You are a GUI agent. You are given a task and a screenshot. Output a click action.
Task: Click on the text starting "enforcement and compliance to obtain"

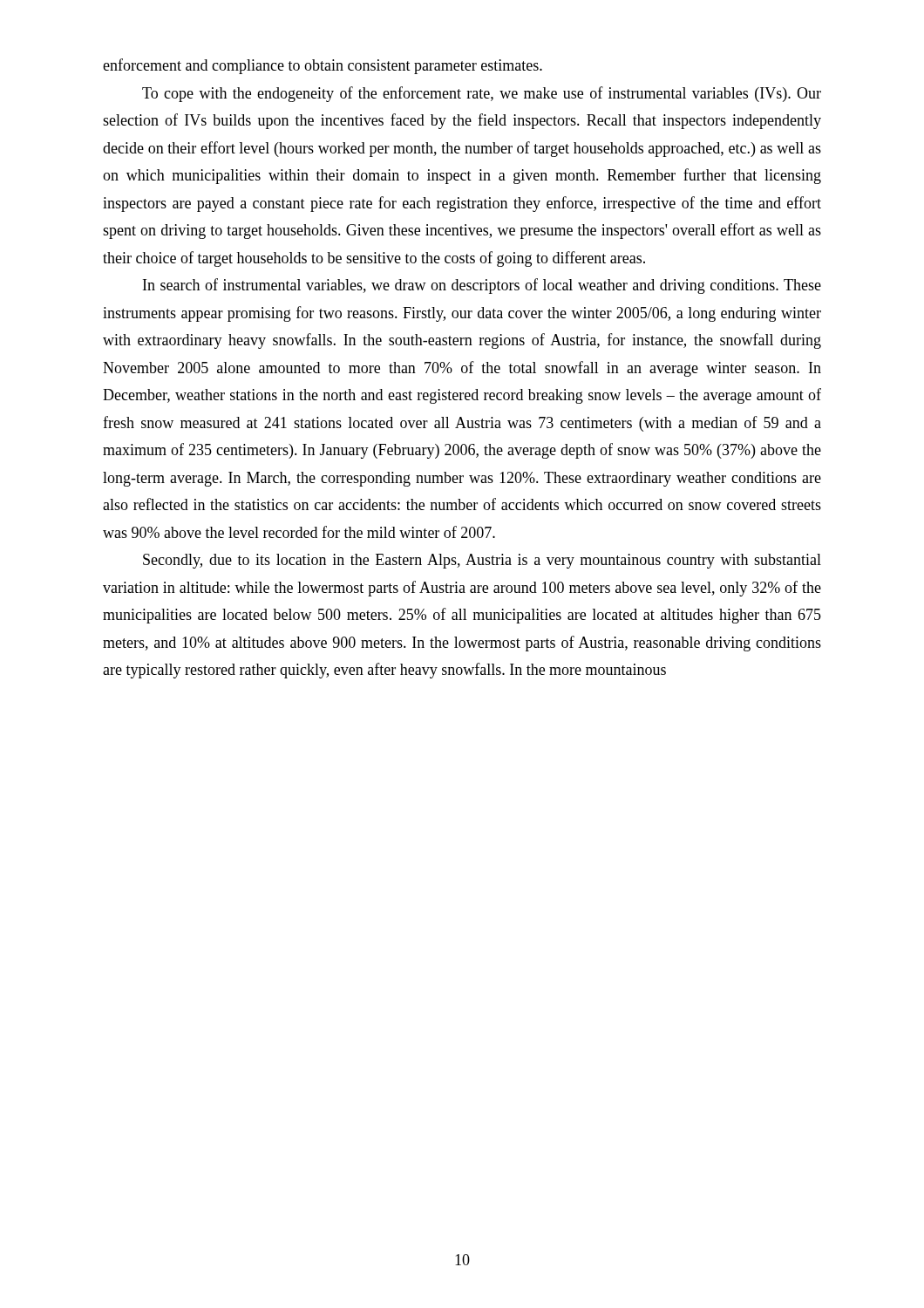pyautogui.click(x=462, y=368)
